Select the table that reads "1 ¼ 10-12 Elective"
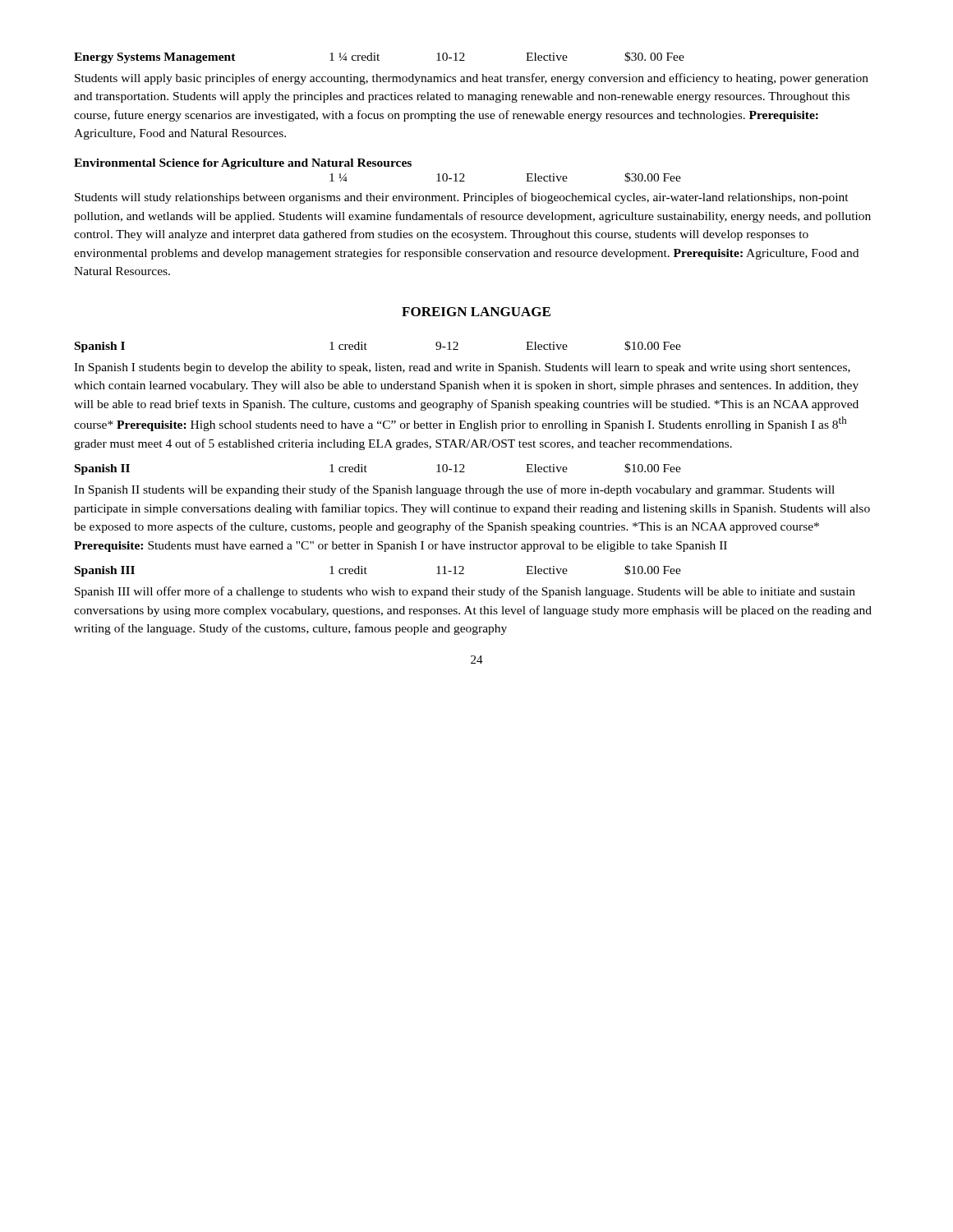The image size is (953, 1232). pyautogui.click(x=476, y=178)
